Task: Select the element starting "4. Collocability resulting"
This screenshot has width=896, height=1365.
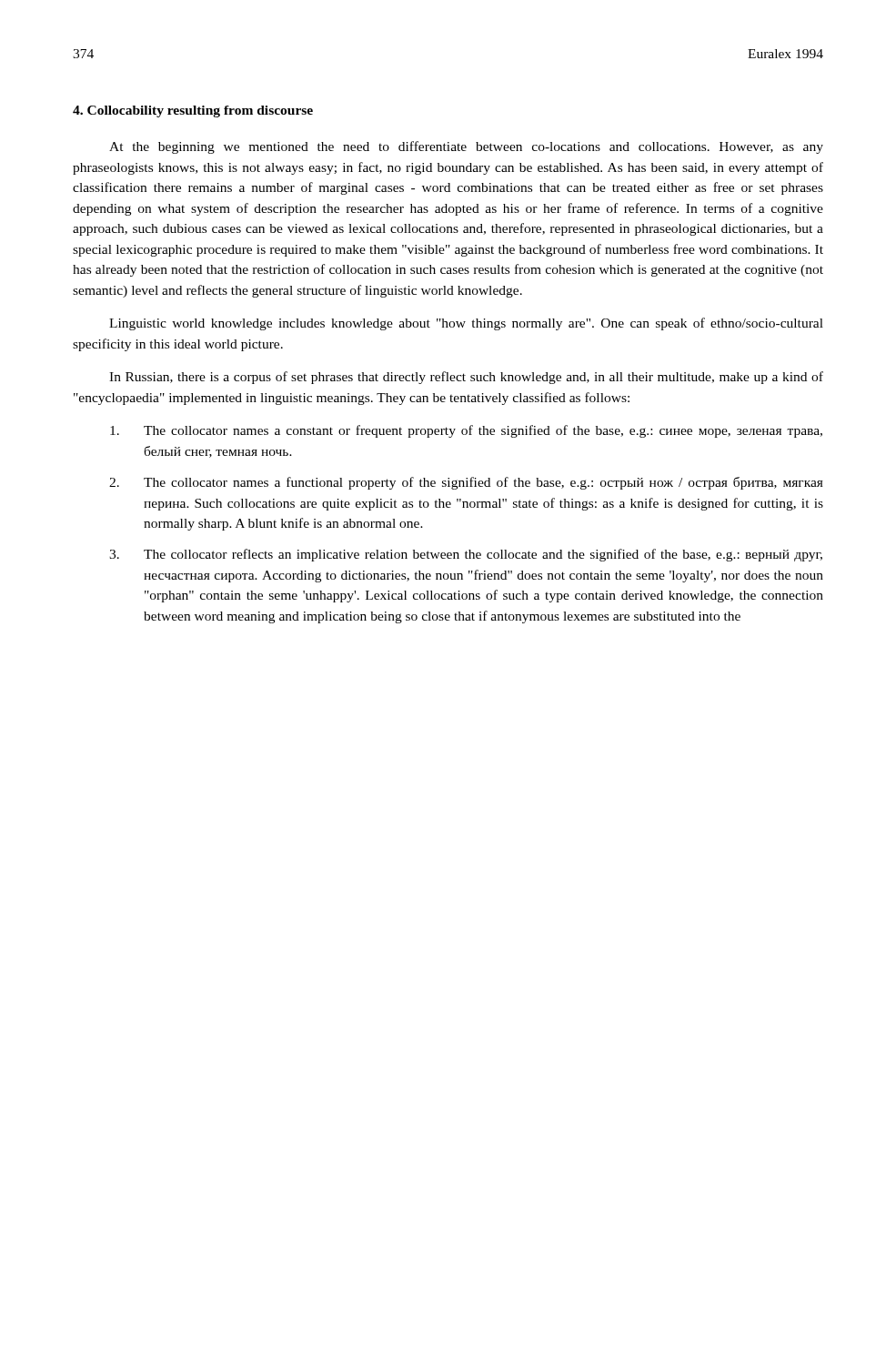Action: coord(193,110)
